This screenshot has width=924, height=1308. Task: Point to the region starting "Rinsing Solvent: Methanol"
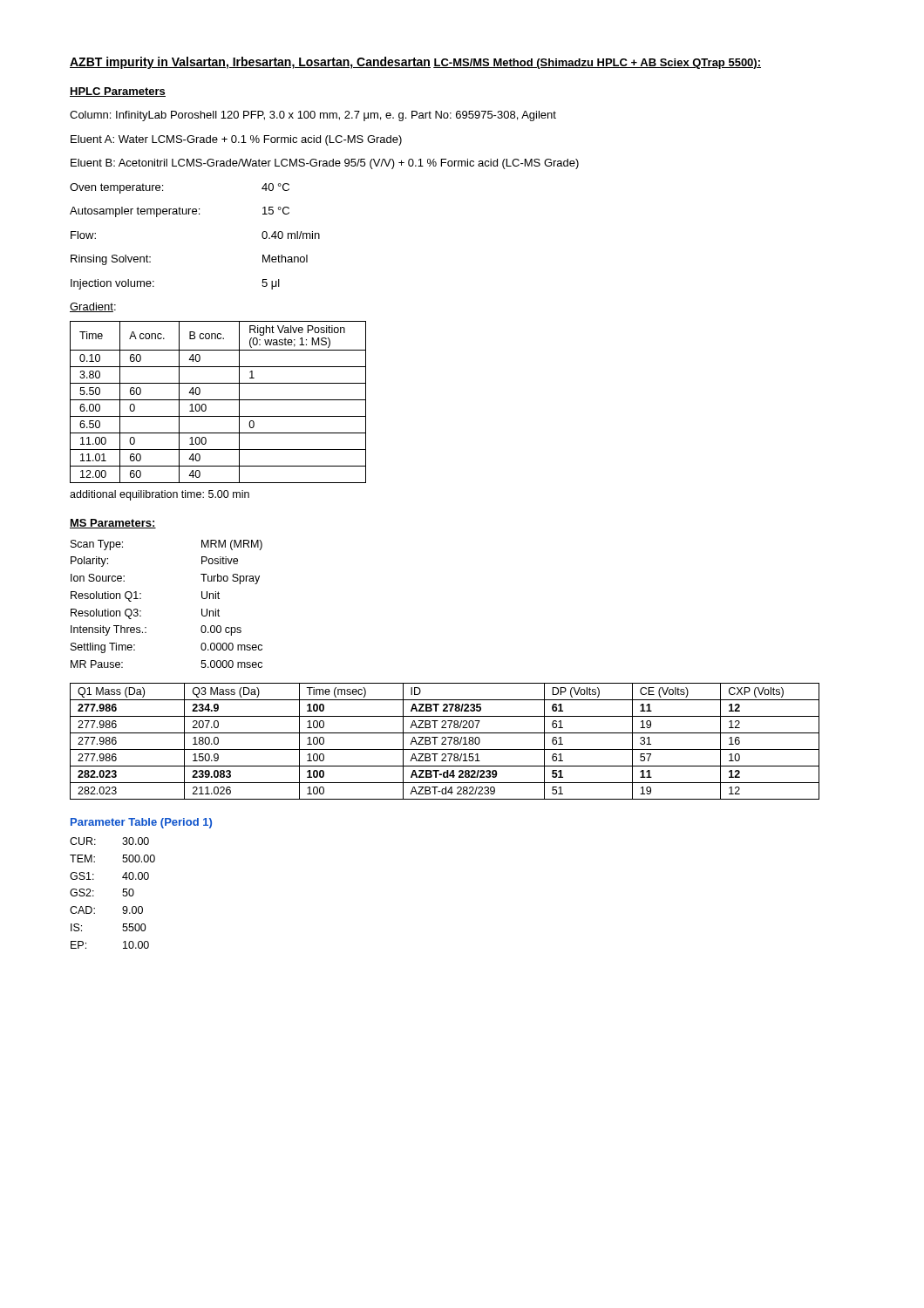[115, 259]
